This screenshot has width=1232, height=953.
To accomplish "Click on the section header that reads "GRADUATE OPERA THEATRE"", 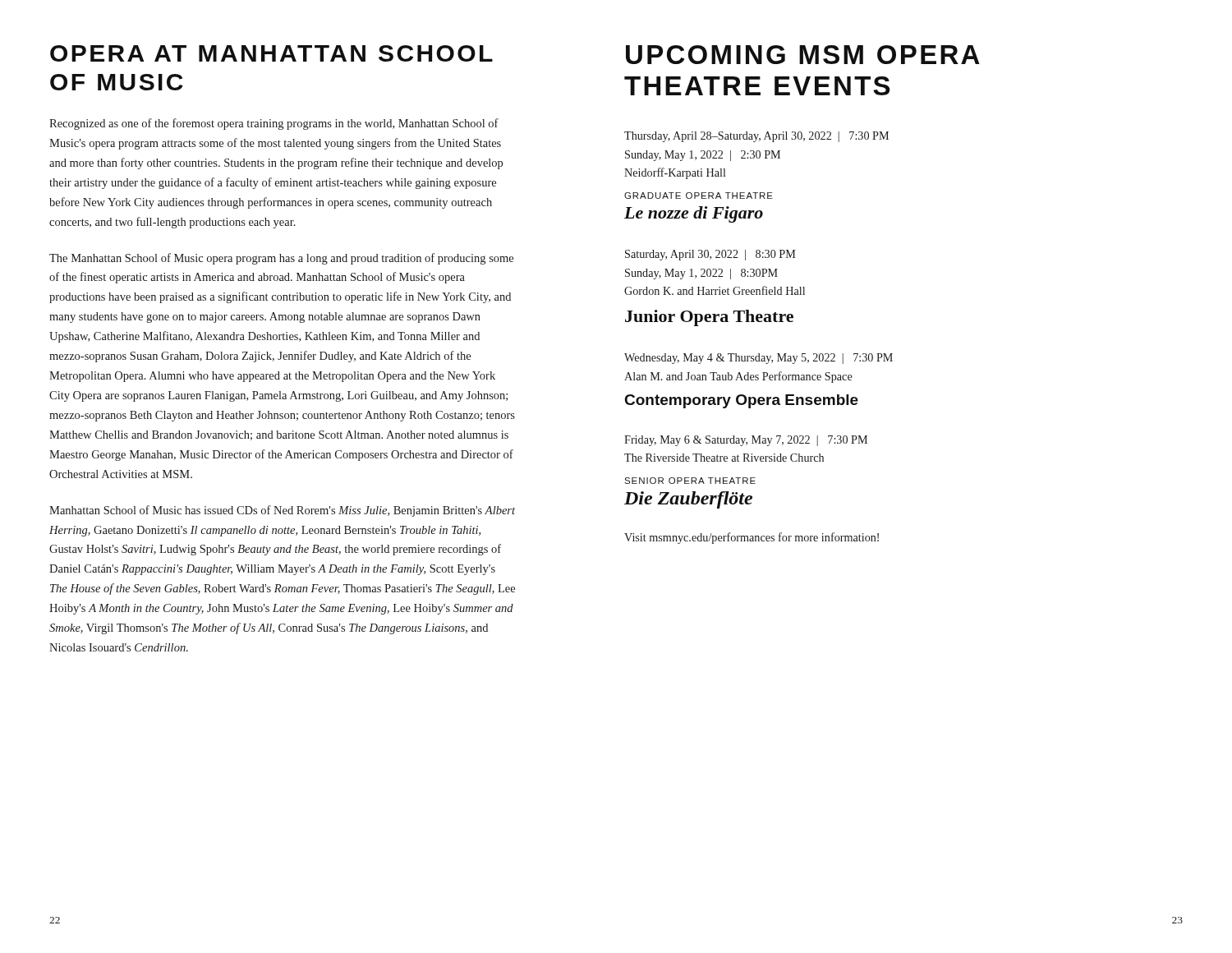I will pos(699,196).
